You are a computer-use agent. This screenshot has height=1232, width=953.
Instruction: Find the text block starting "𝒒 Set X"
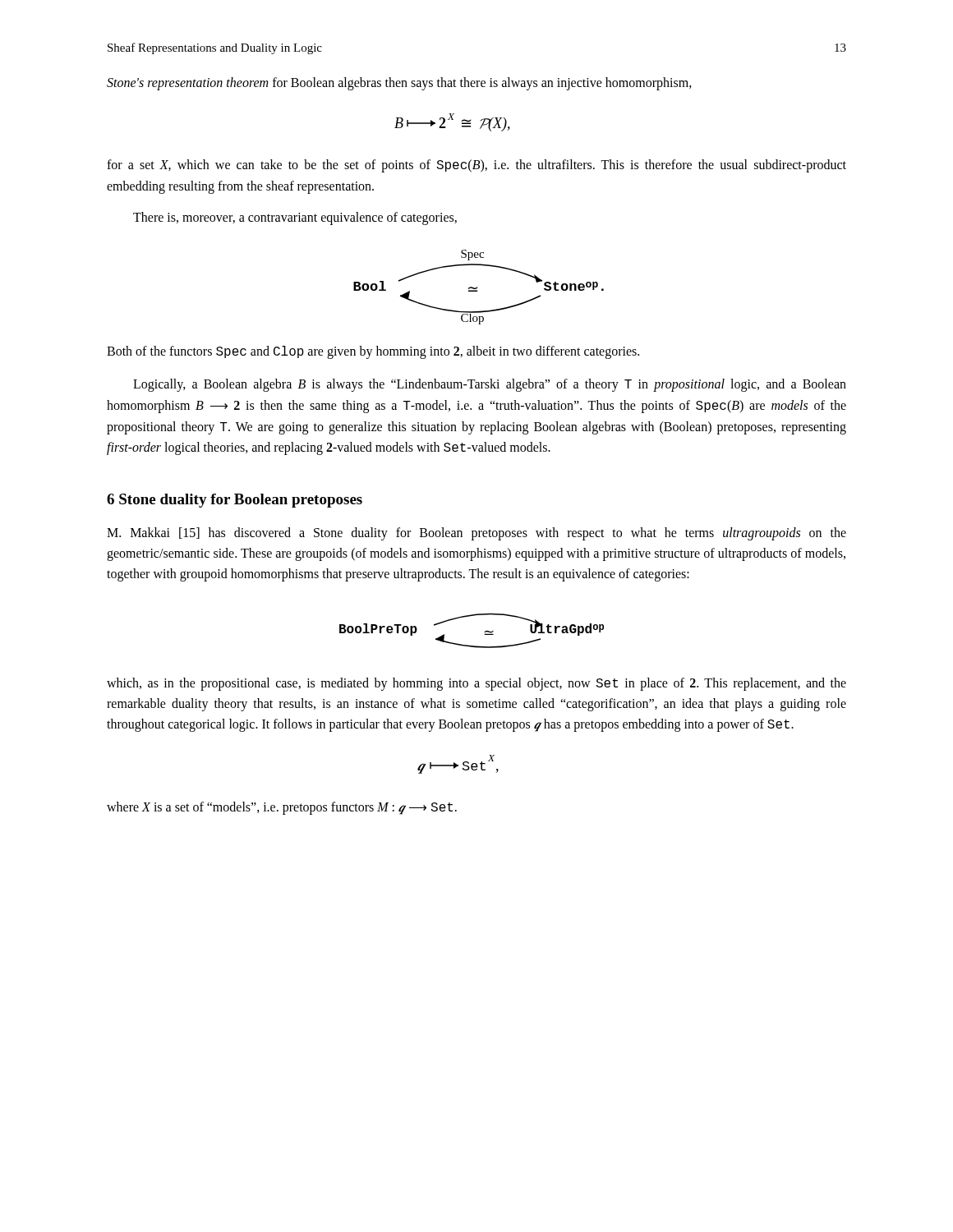click(x=476, y=765)
